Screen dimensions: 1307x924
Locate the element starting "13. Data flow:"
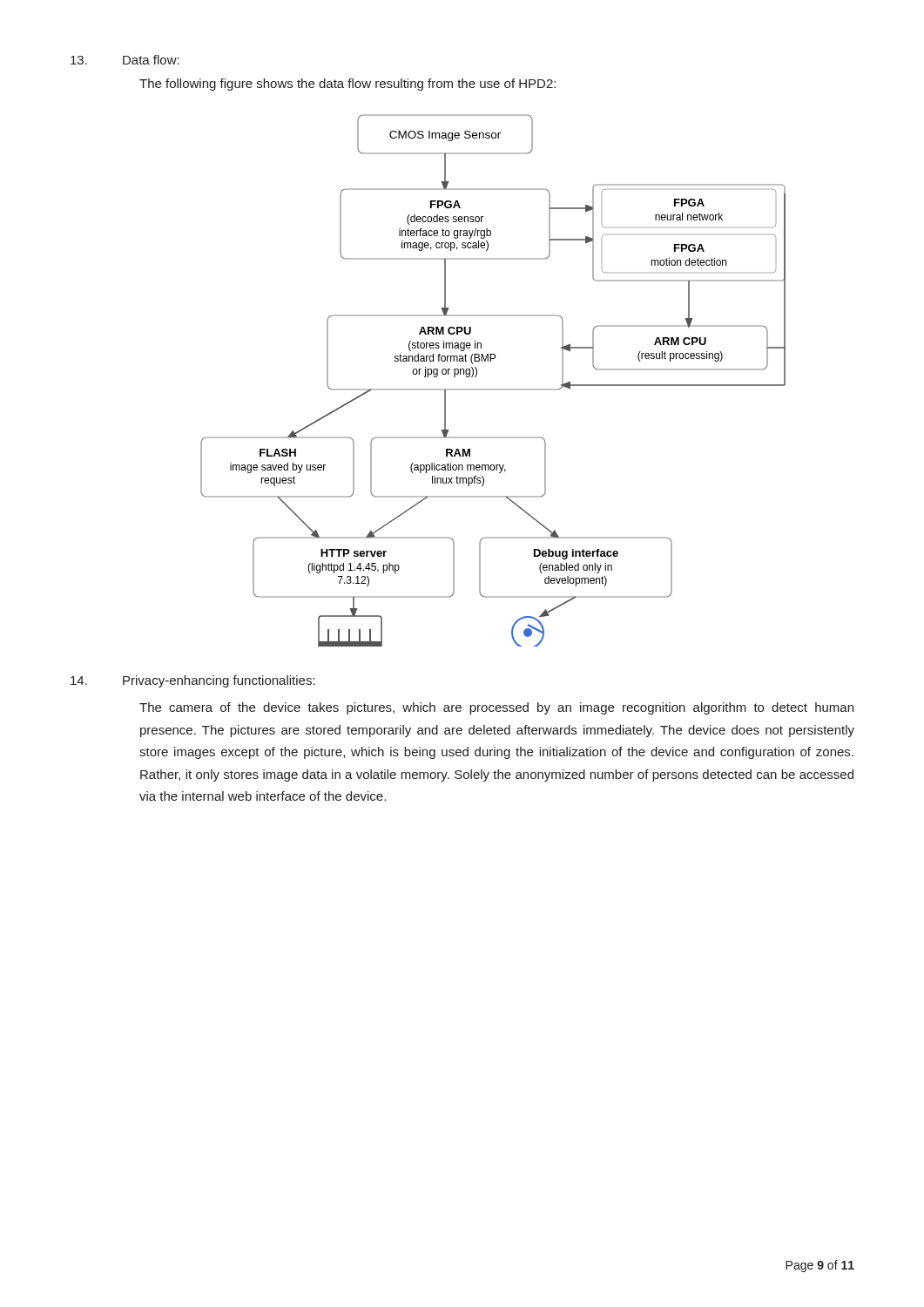125,60
